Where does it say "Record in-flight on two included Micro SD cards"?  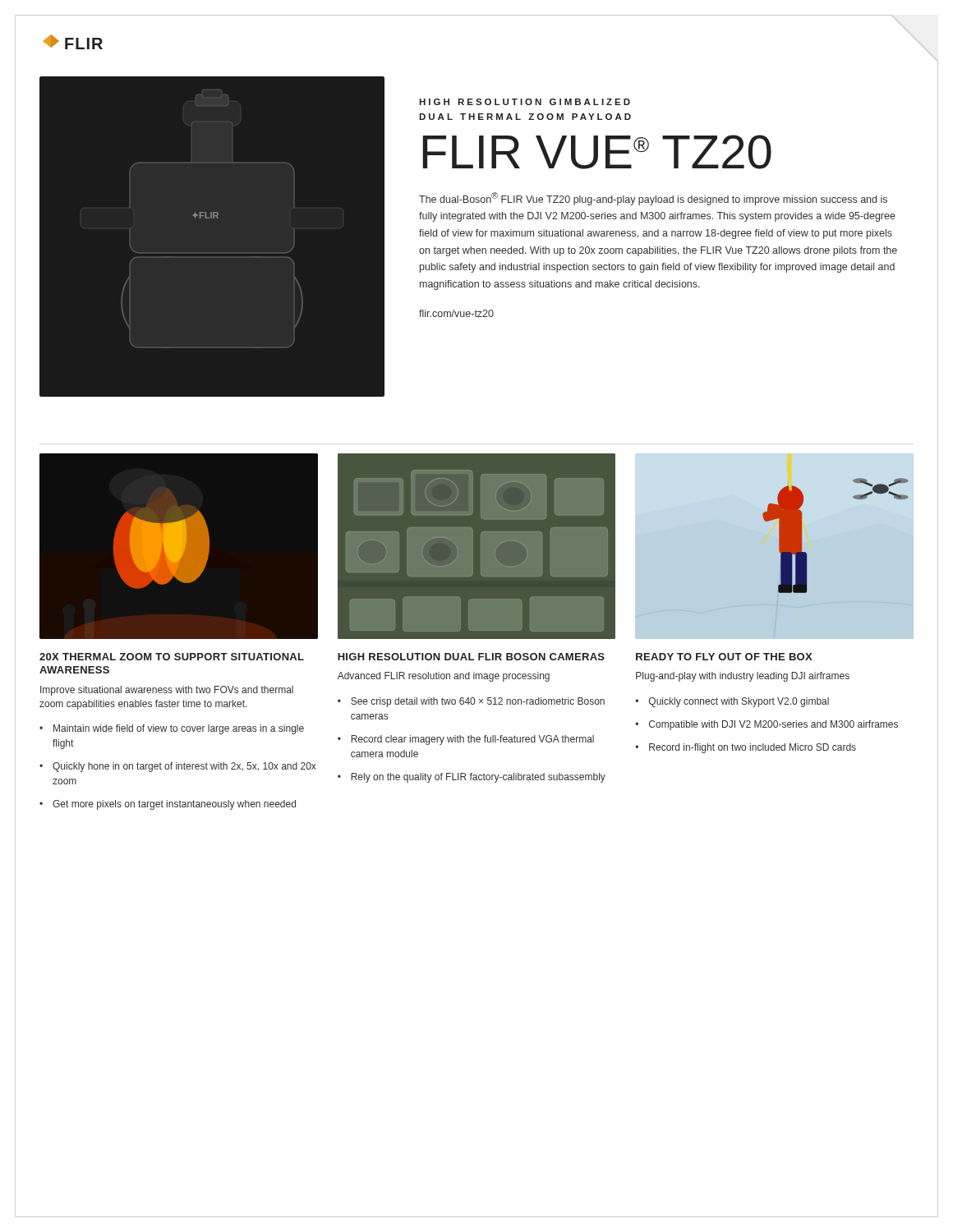point(752,747)
